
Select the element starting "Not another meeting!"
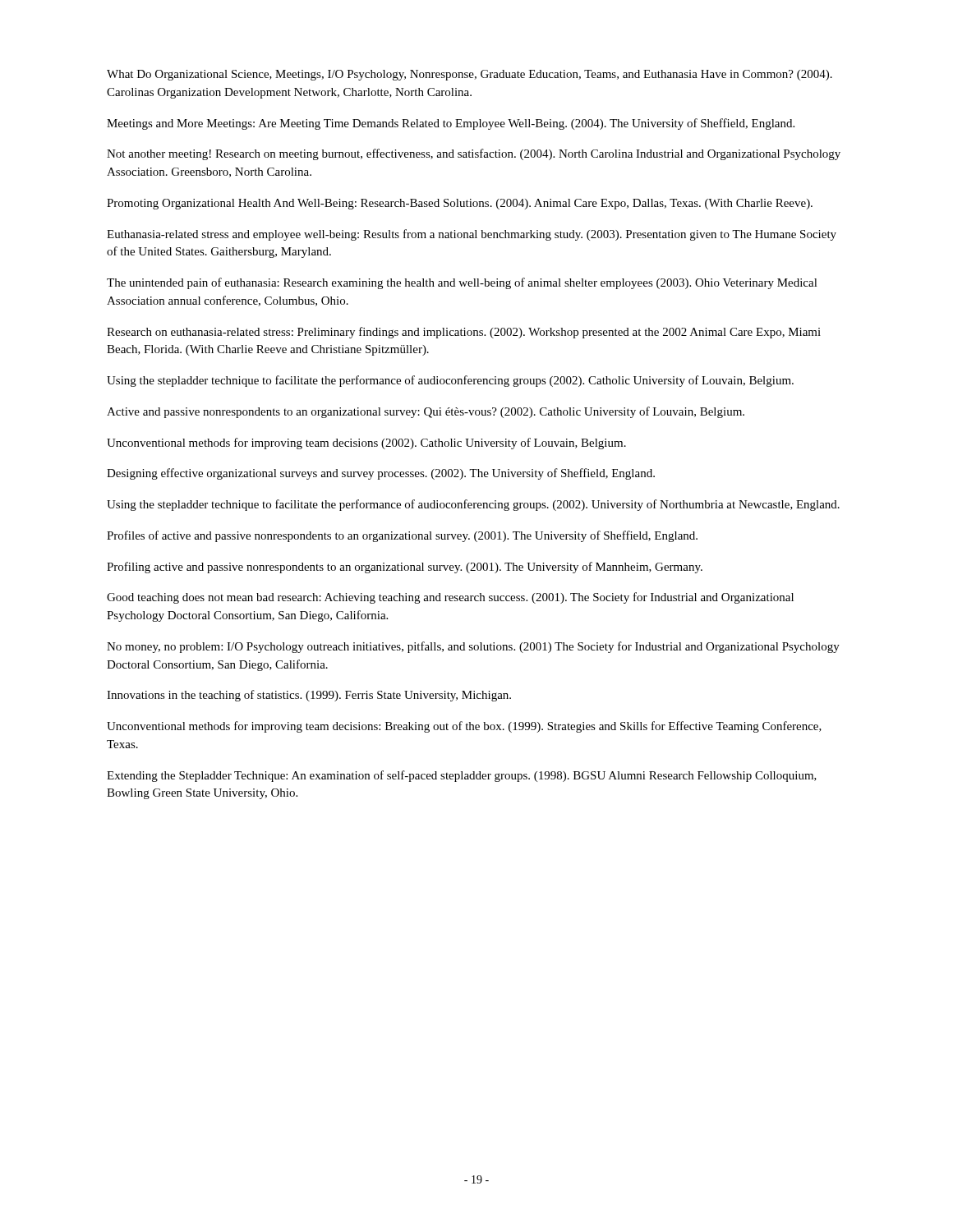coord(474,163)
